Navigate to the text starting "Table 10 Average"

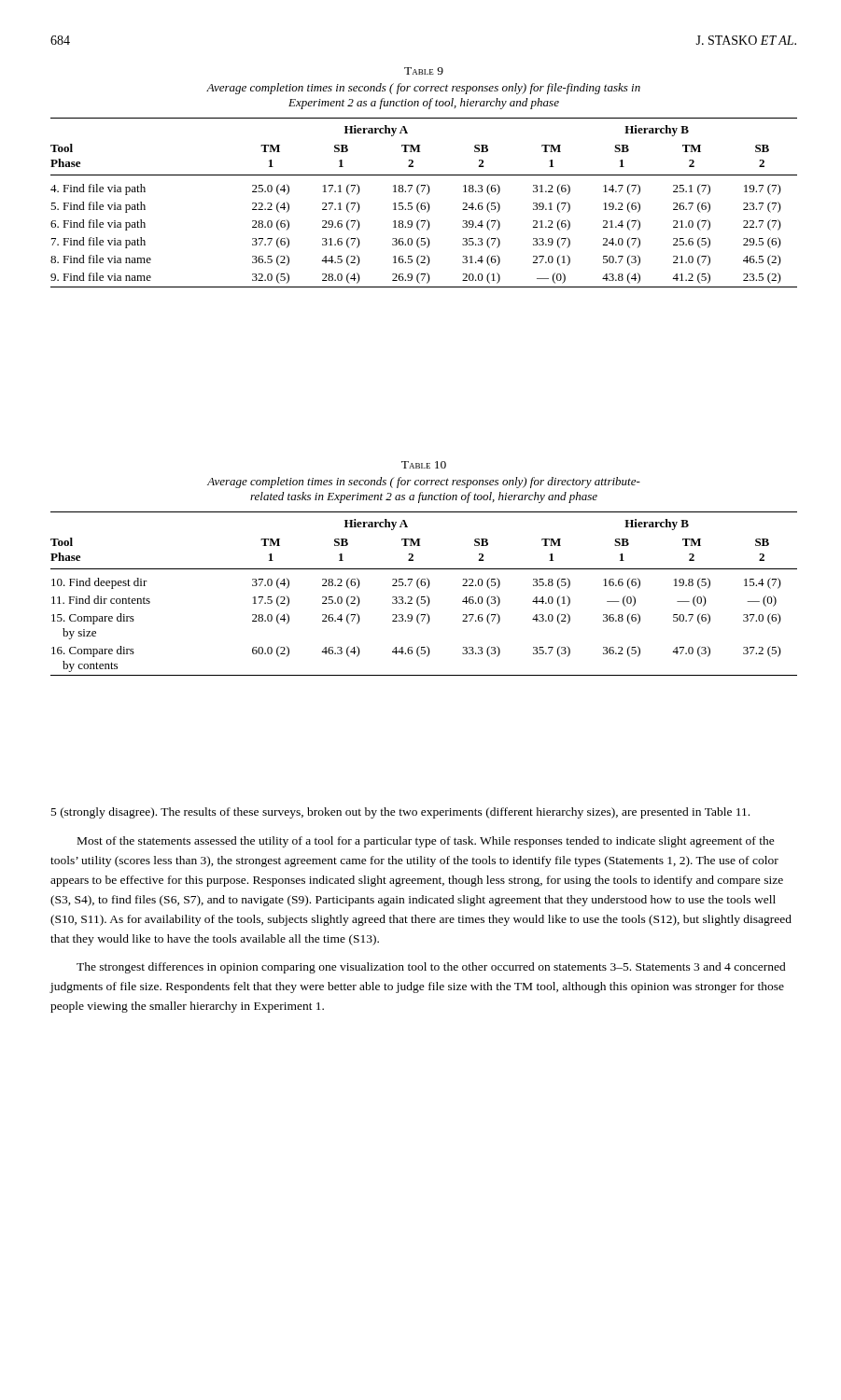(424, 481)
